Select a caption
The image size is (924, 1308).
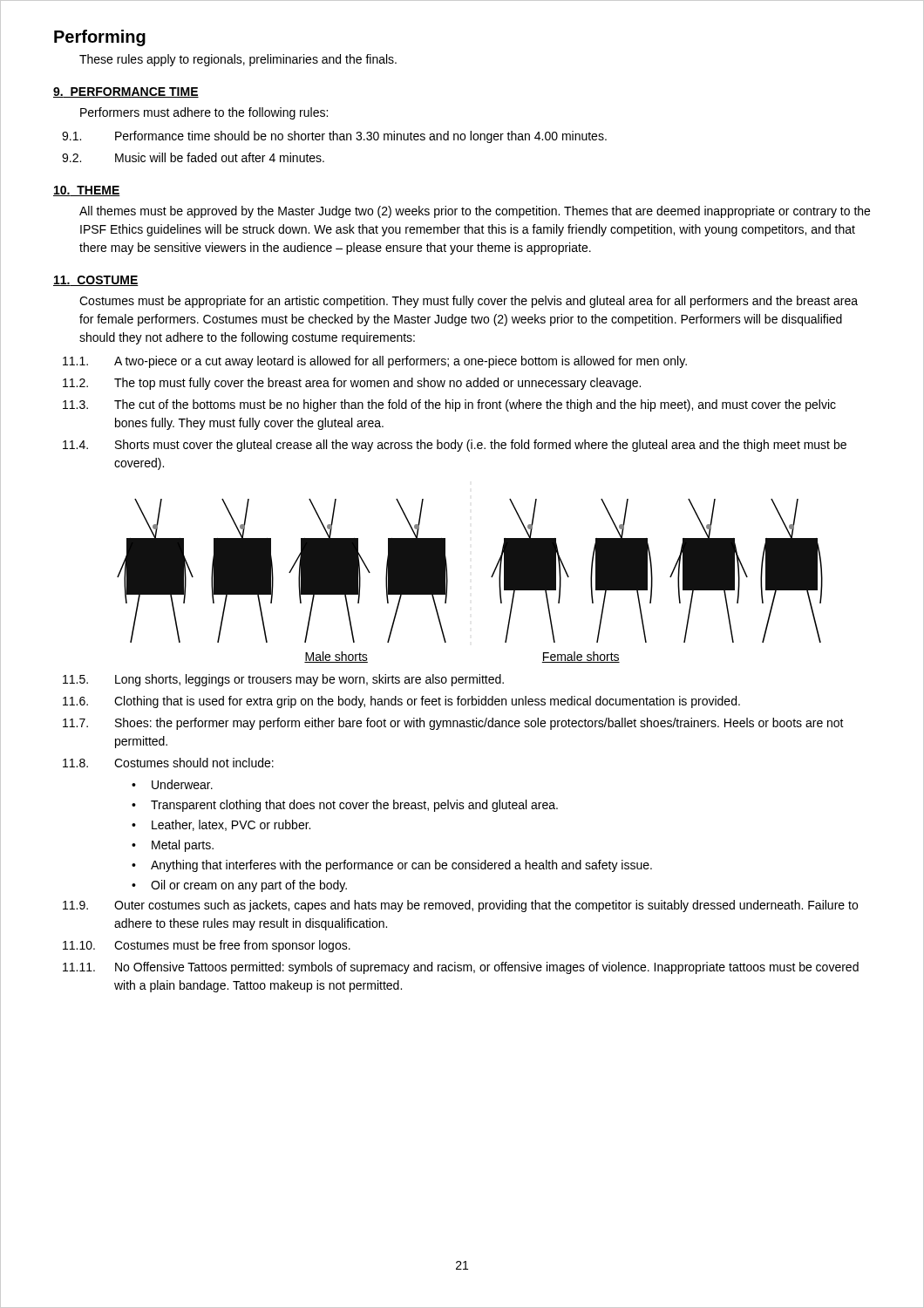(x=462, y=657)
